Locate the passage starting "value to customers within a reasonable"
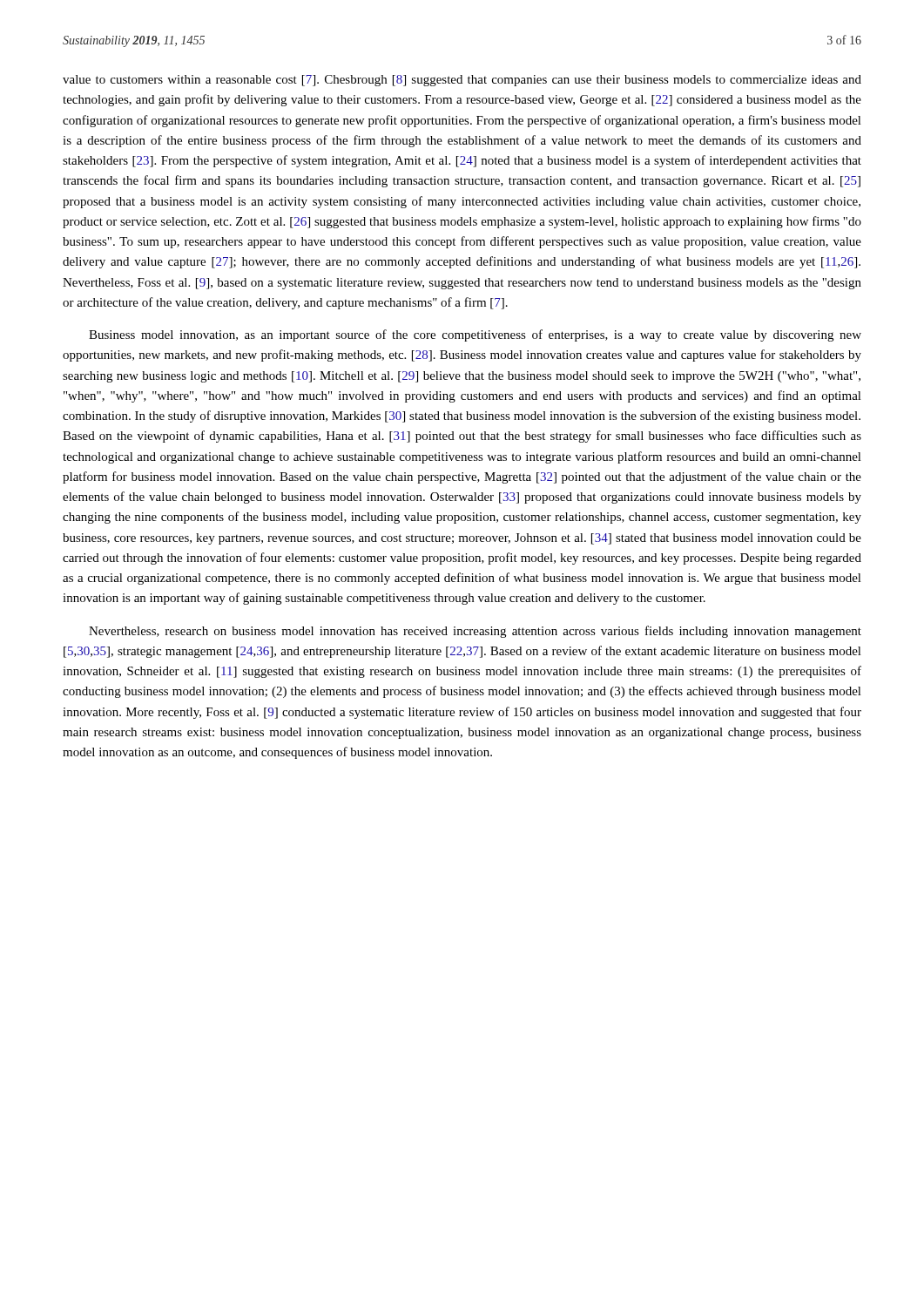 tap(462, 191)
